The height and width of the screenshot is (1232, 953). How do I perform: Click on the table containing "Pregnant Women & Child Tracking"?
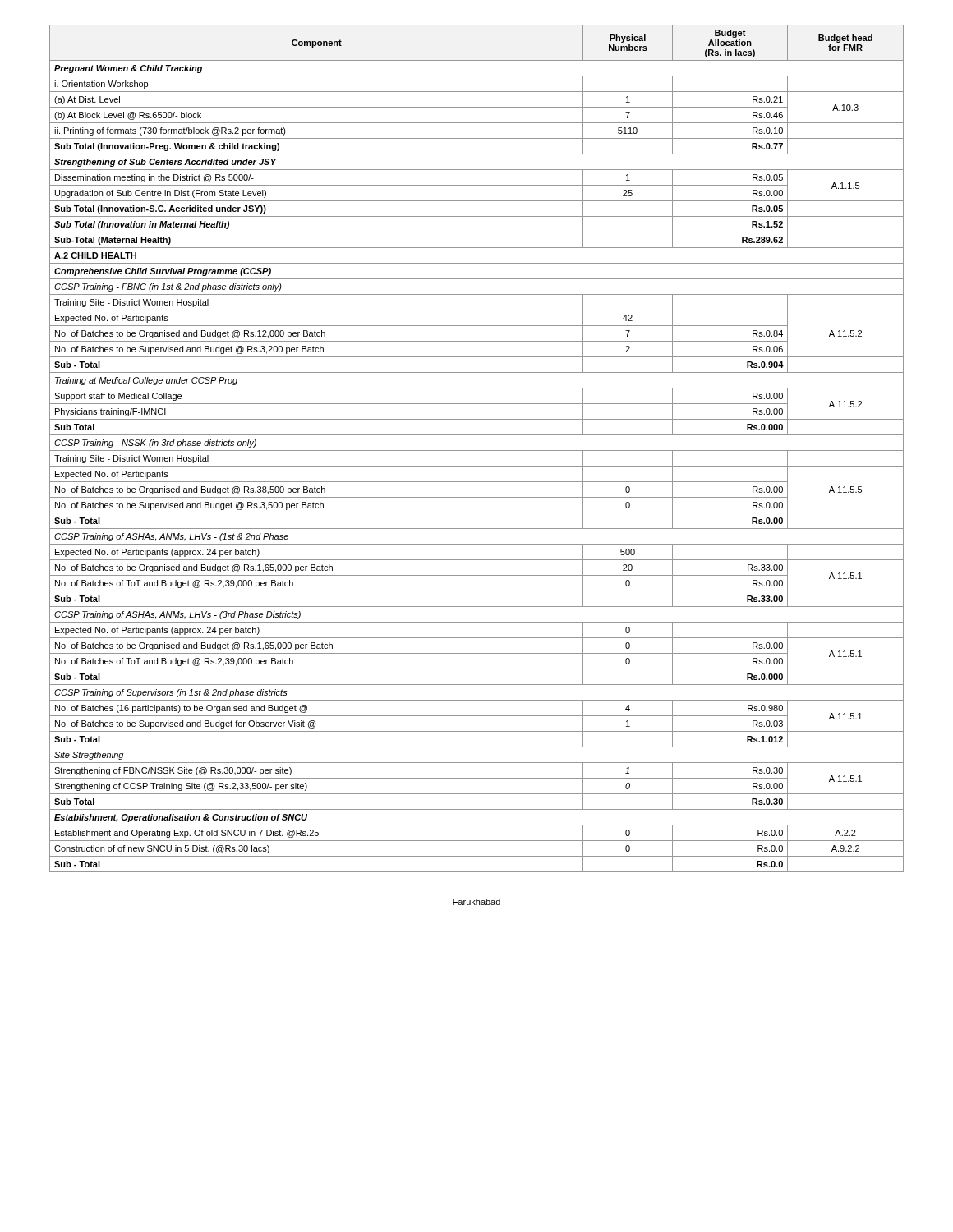[x=476, y=448]
